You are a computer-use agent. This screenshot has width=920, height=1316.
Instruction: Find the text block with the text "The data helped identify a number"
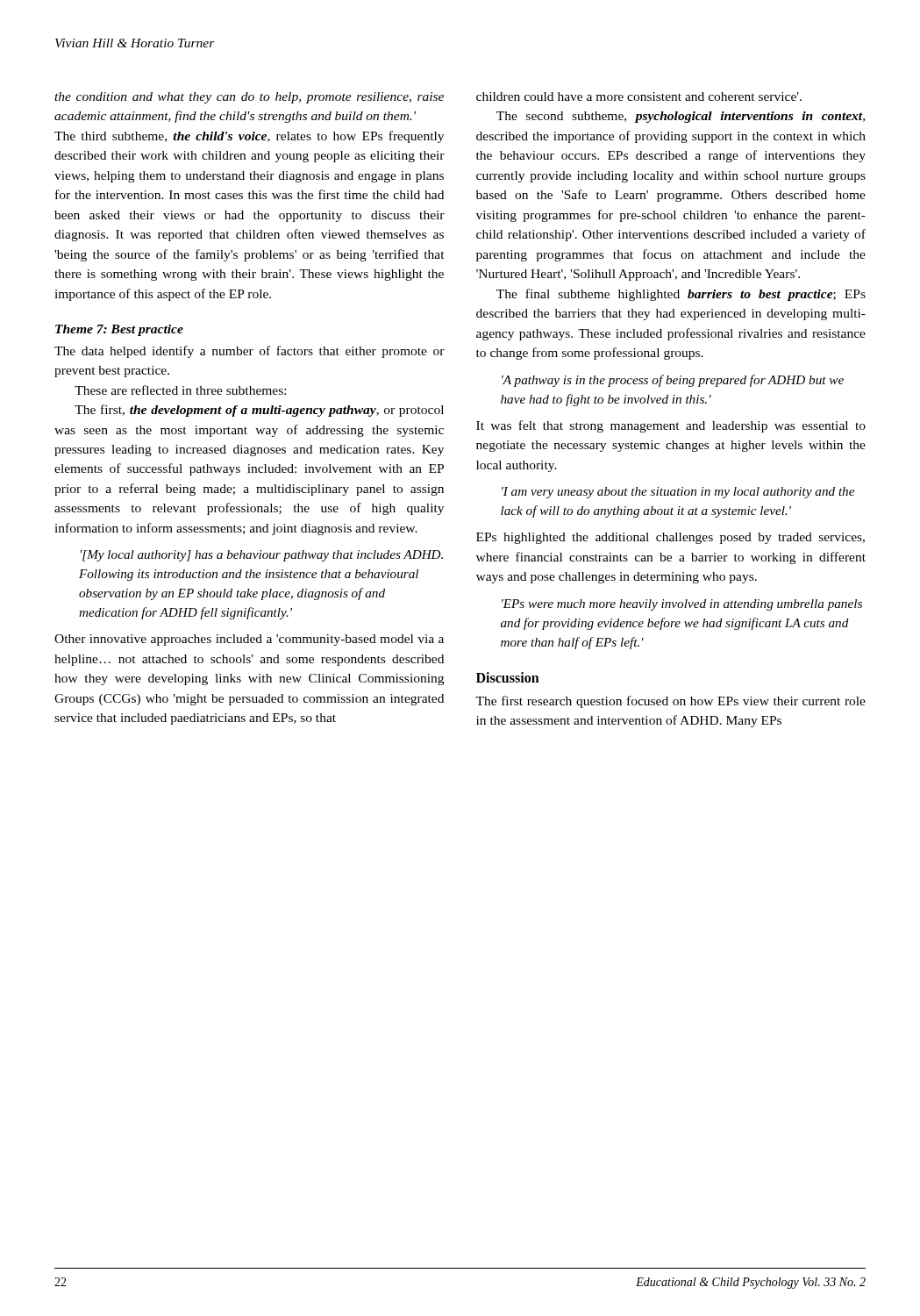249,440
